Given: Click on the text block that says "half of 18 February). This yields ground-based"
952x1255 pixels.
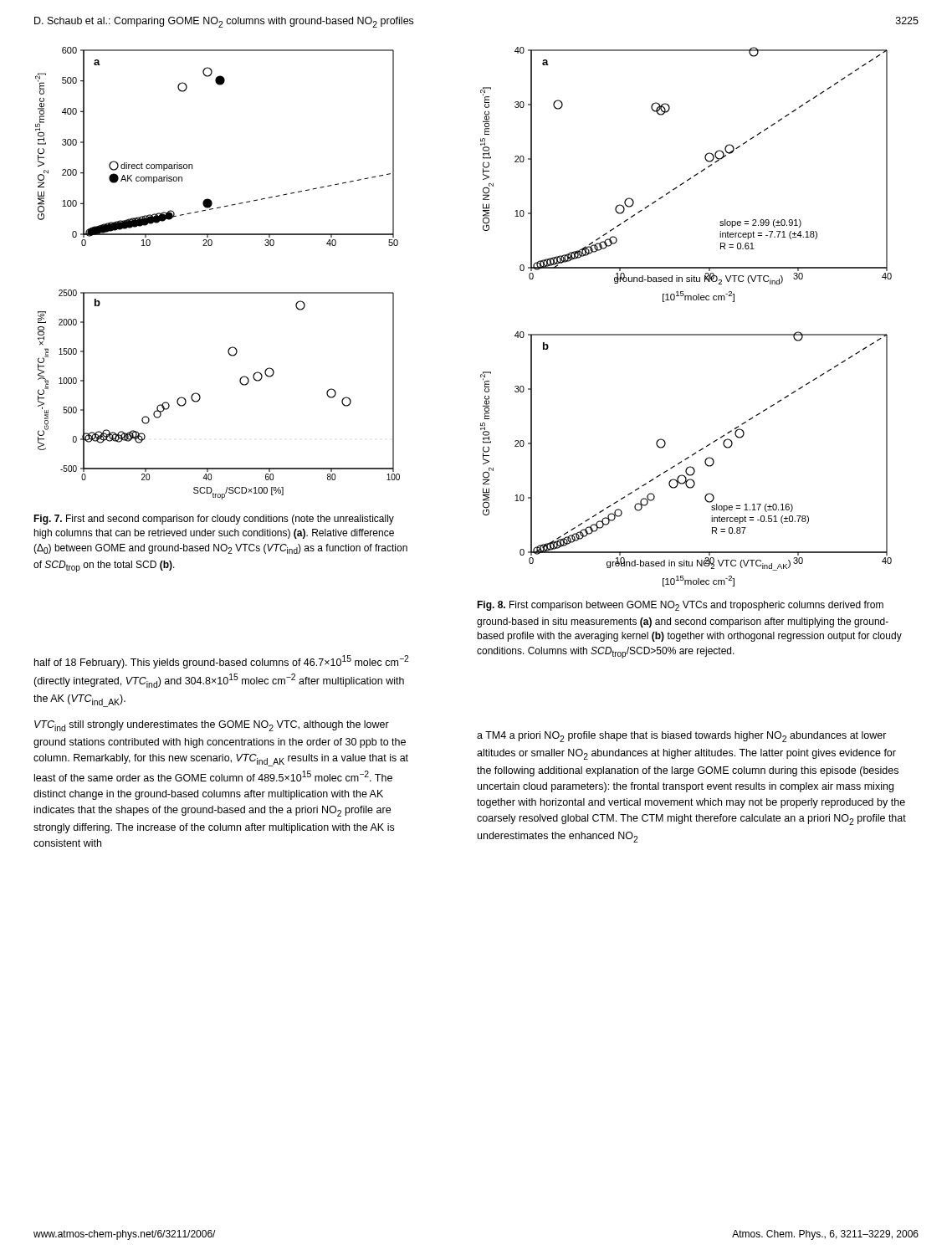Looking at the screenshot, I should pyautogui.click(x=222, y=752).
